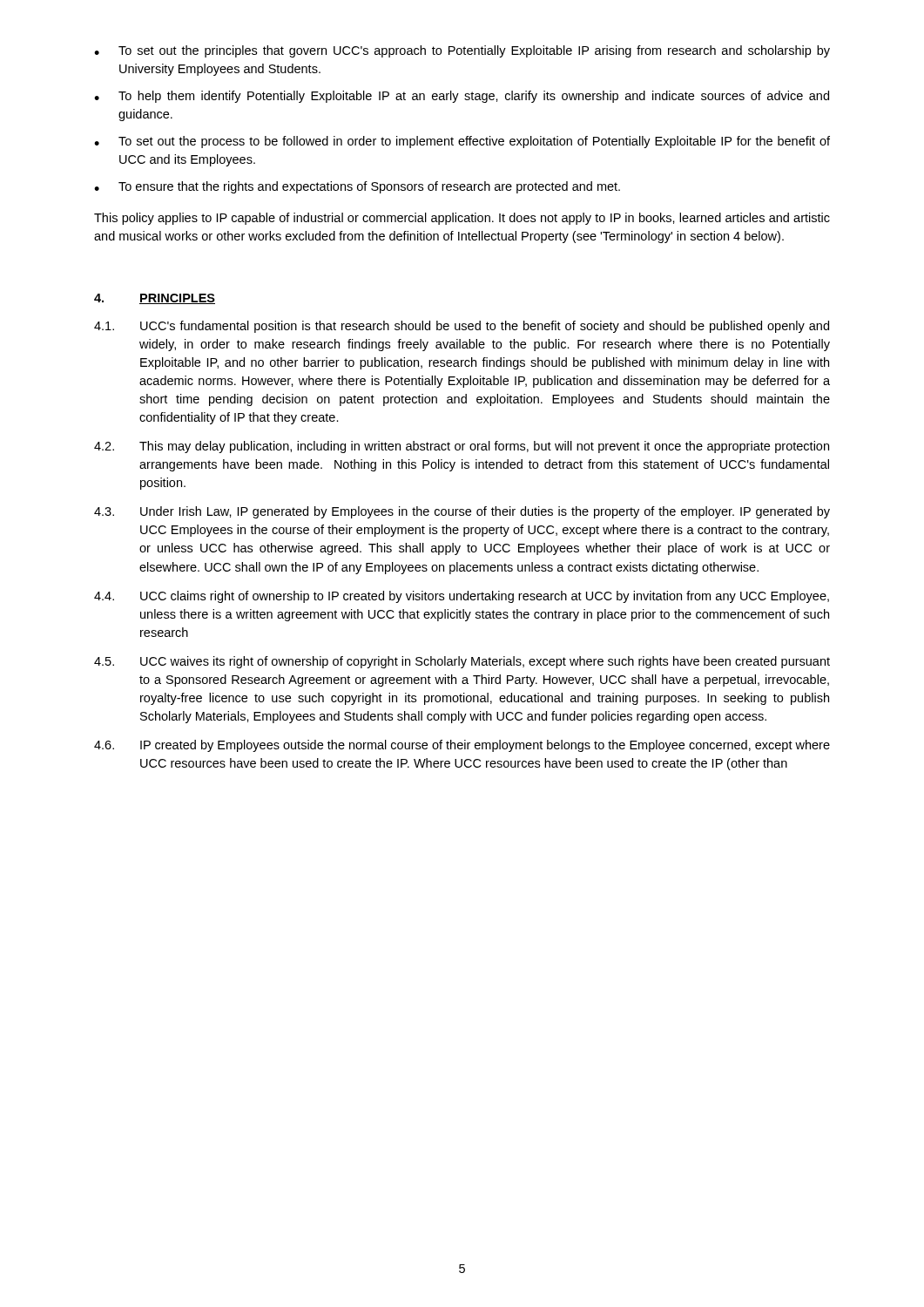Click on the passage starting "• To set out the process to be"
This screenshot has width=924, height=1307.
point(462,151)
